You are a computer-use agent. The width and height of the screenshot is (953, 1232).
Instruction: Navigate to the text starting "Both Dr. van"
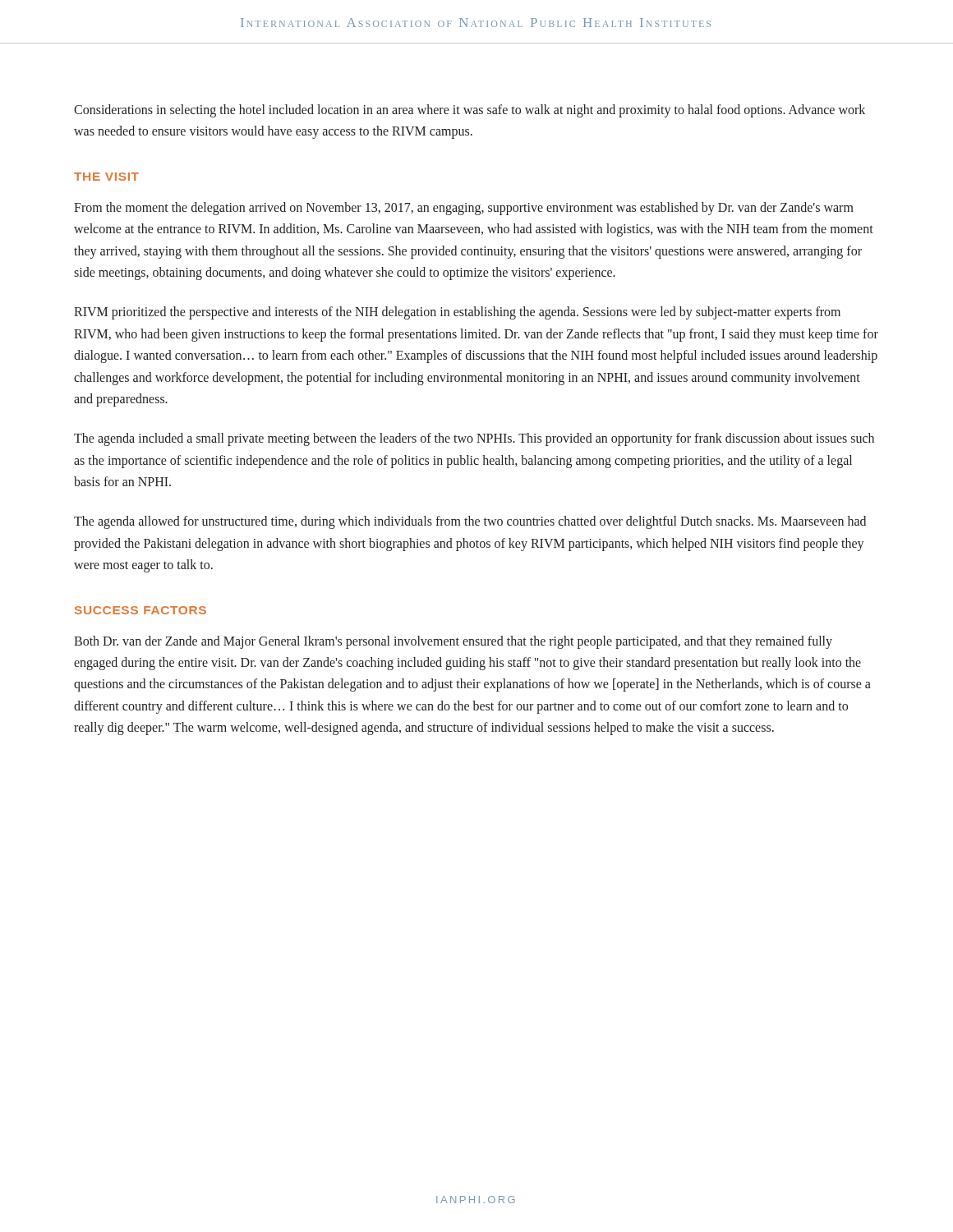(x=472, y=684)
